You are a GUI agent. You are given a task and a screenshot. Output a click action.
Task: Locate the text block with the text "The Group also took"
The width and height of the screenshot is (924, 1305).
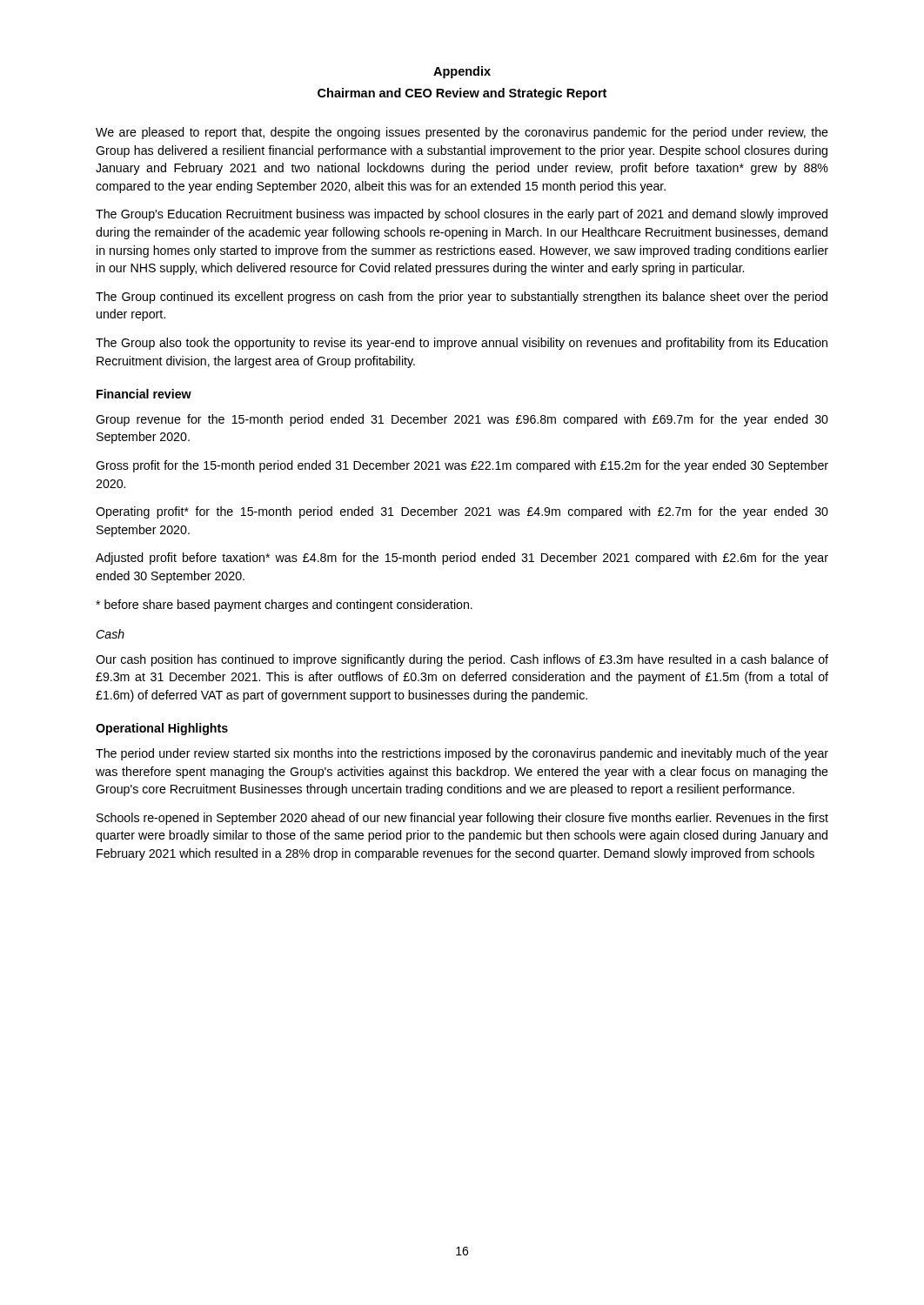point(462,352)
